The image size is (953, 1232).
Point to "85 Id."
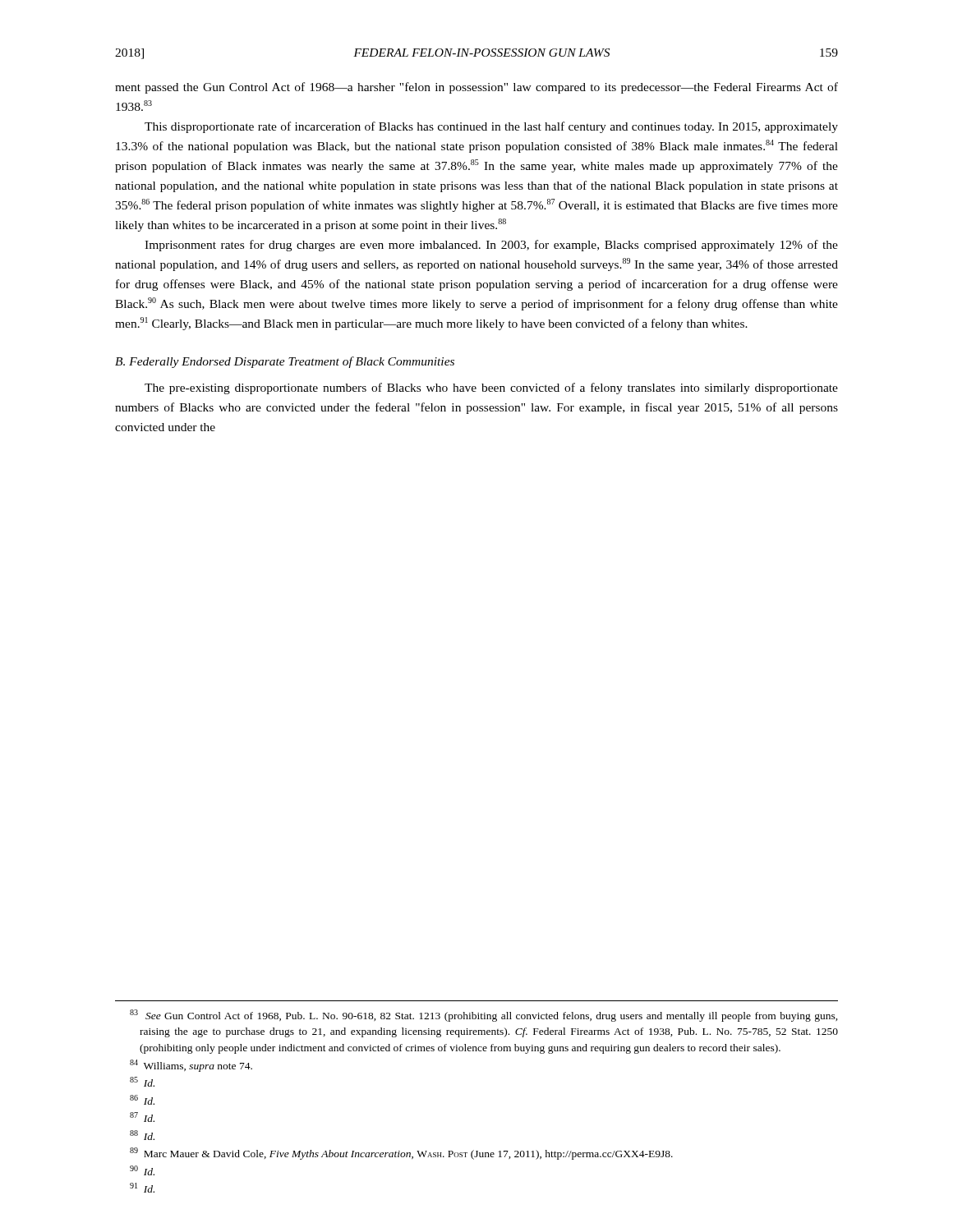point(142,1082)
